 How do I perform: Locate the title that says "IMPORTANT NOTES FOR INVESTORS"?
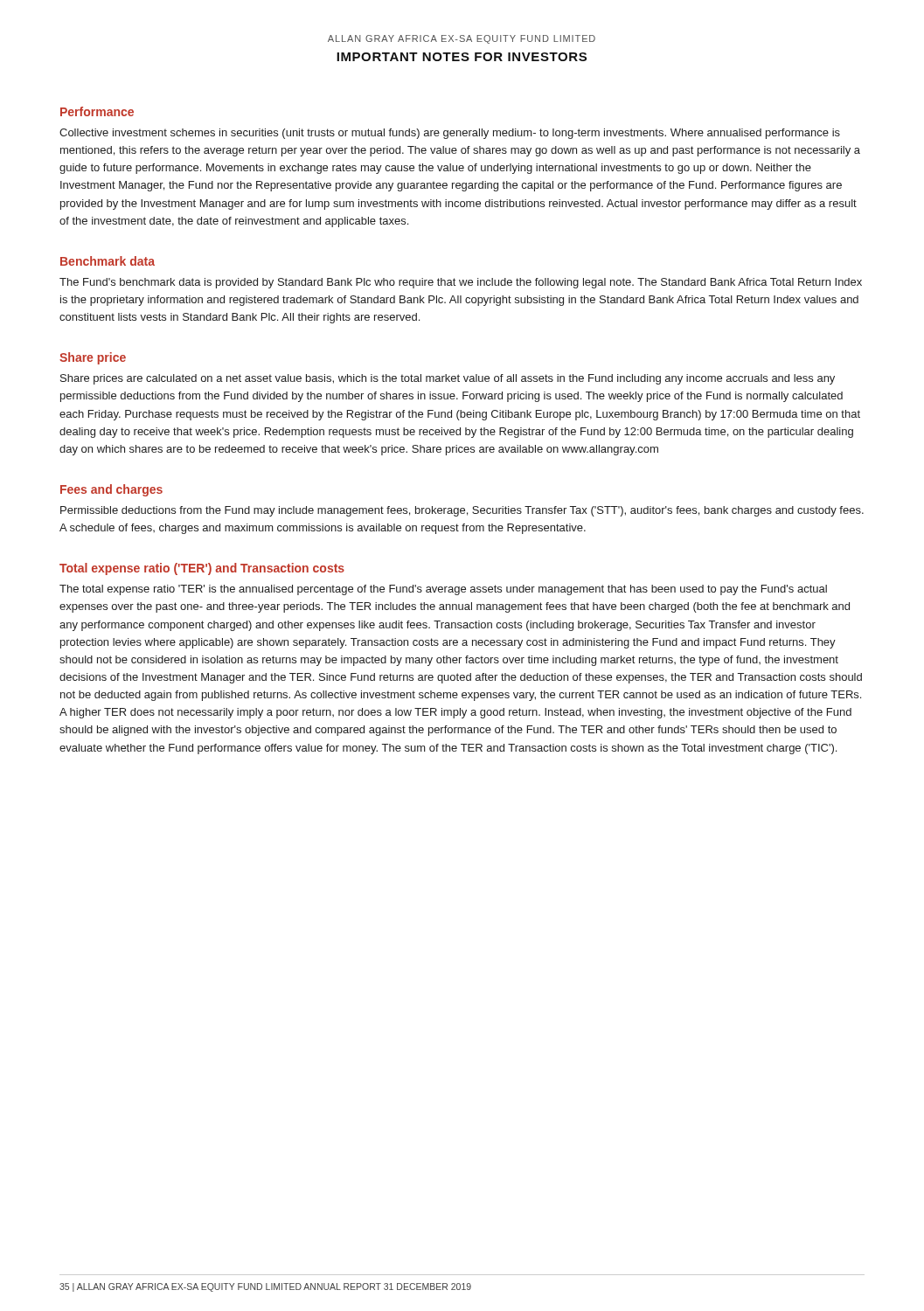[462, 56]
